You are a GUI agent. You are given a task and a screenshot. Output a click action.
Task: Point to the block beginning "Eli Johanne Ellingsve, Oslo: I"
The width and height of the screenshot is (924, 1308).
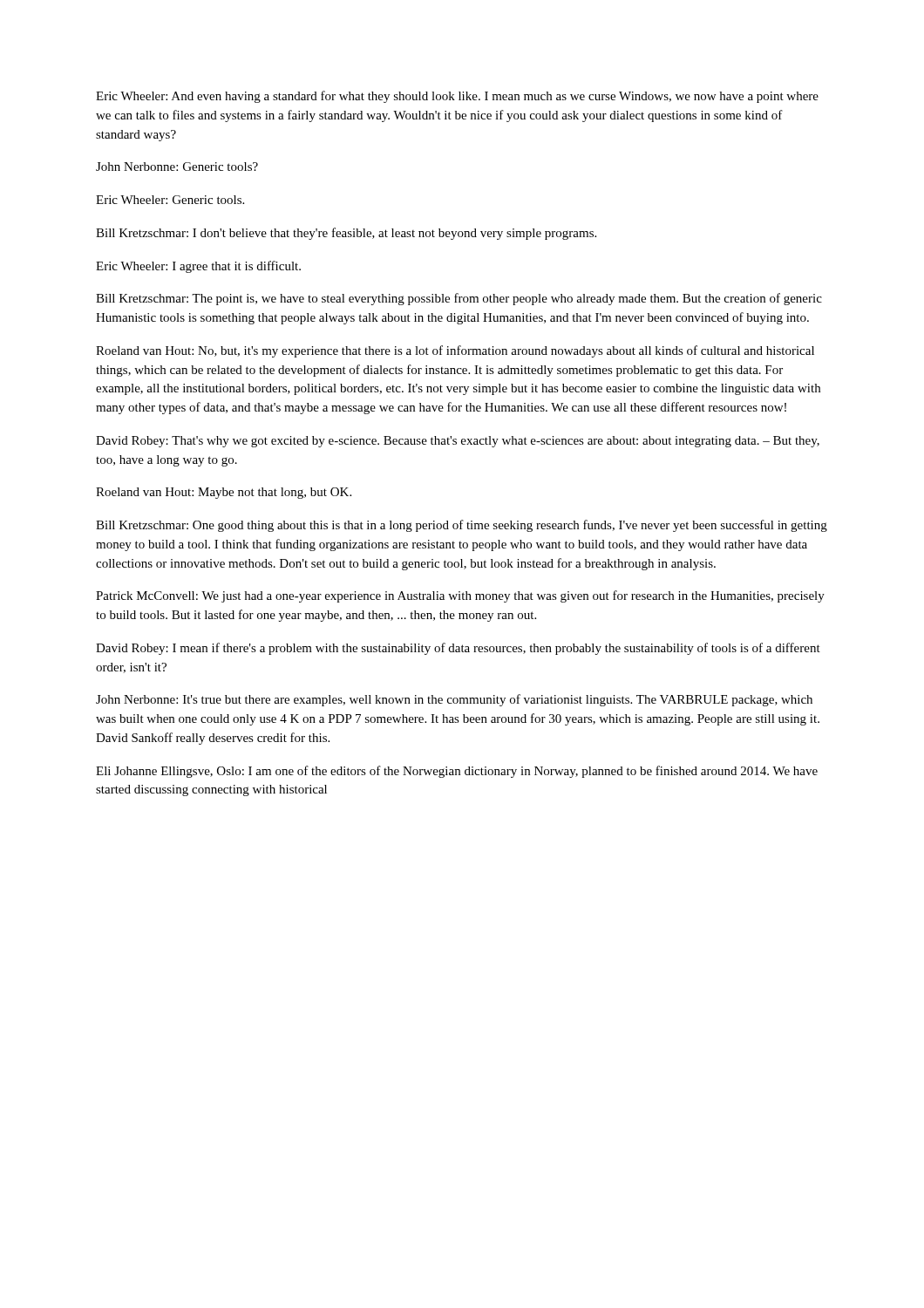[457, 780]
